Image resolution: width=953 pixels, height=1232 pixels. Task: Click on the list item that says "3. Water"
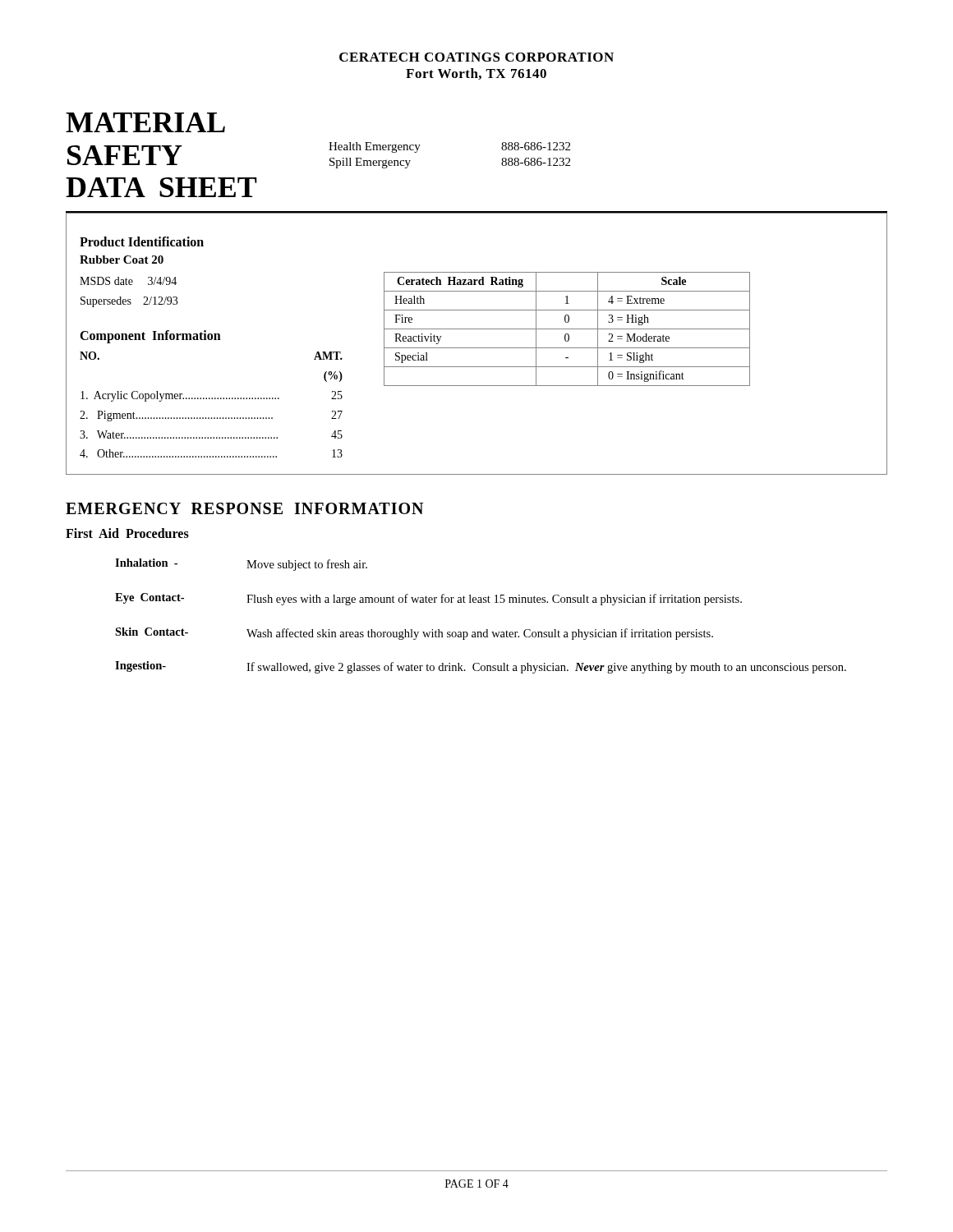pyautogui.click(x=219, y=435)
